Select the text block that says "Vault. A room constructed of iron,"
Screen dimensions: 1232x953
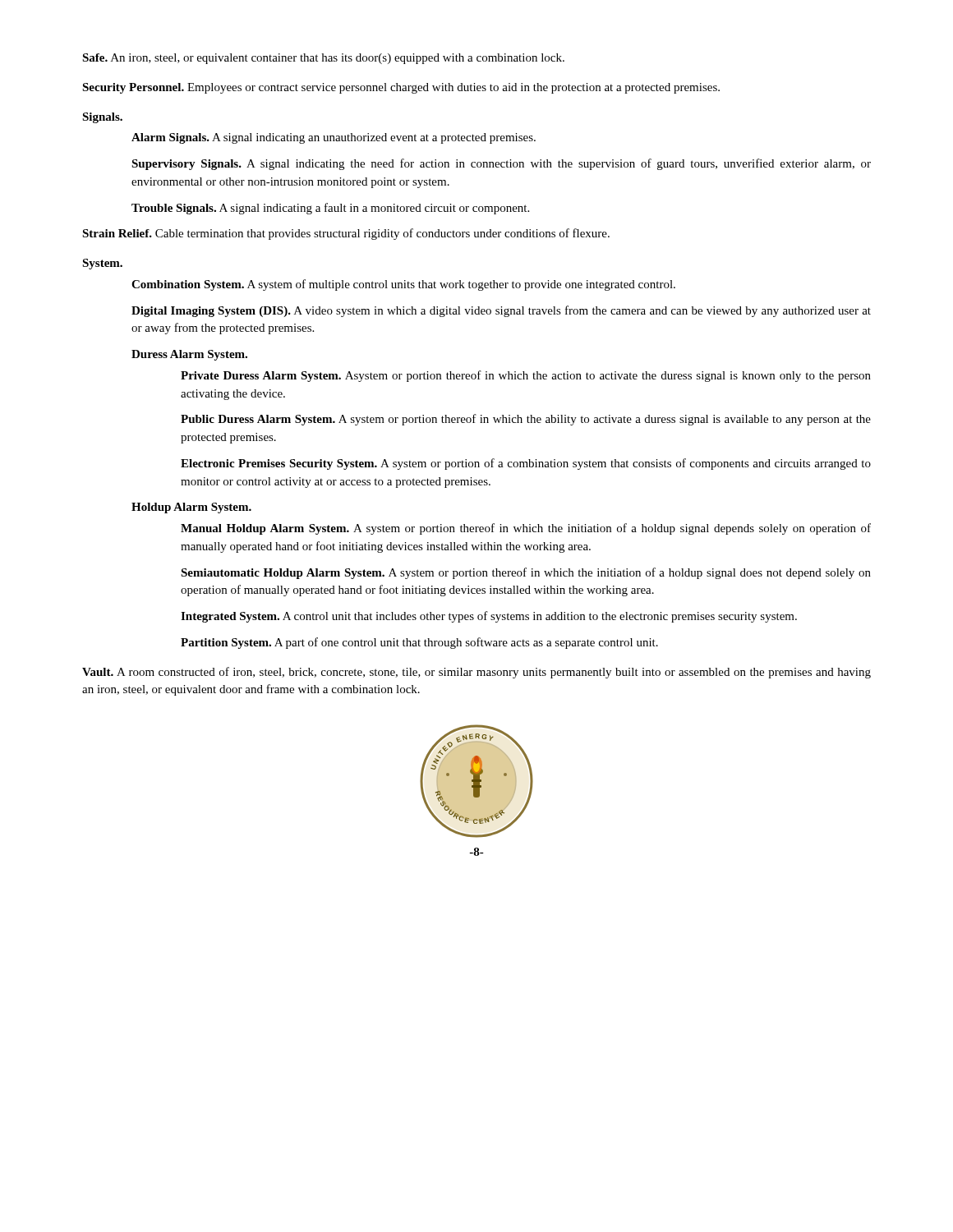[476, 680]
